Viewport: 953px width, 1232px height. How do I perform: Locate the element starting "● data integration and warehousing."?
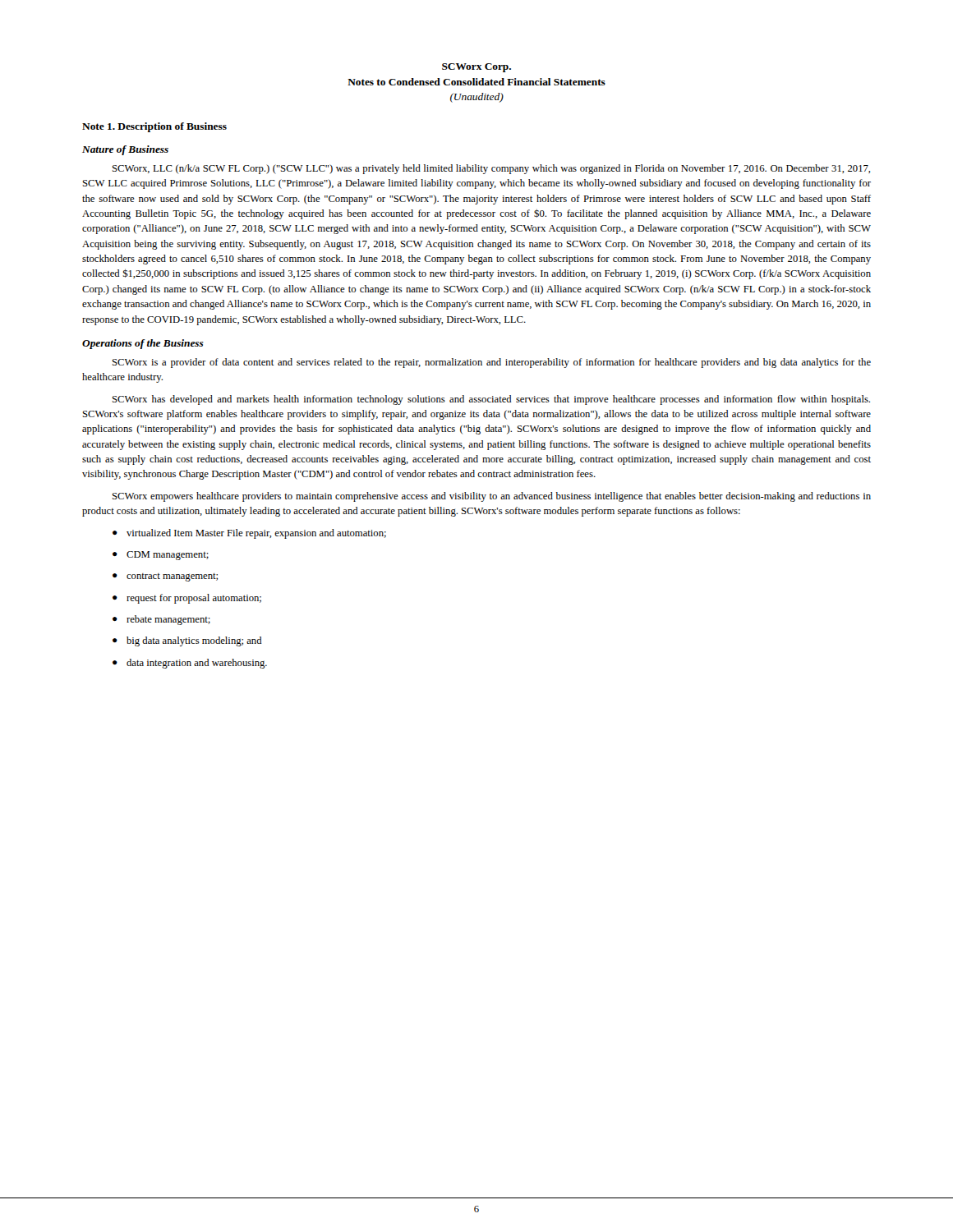click(x=190, y=663)
